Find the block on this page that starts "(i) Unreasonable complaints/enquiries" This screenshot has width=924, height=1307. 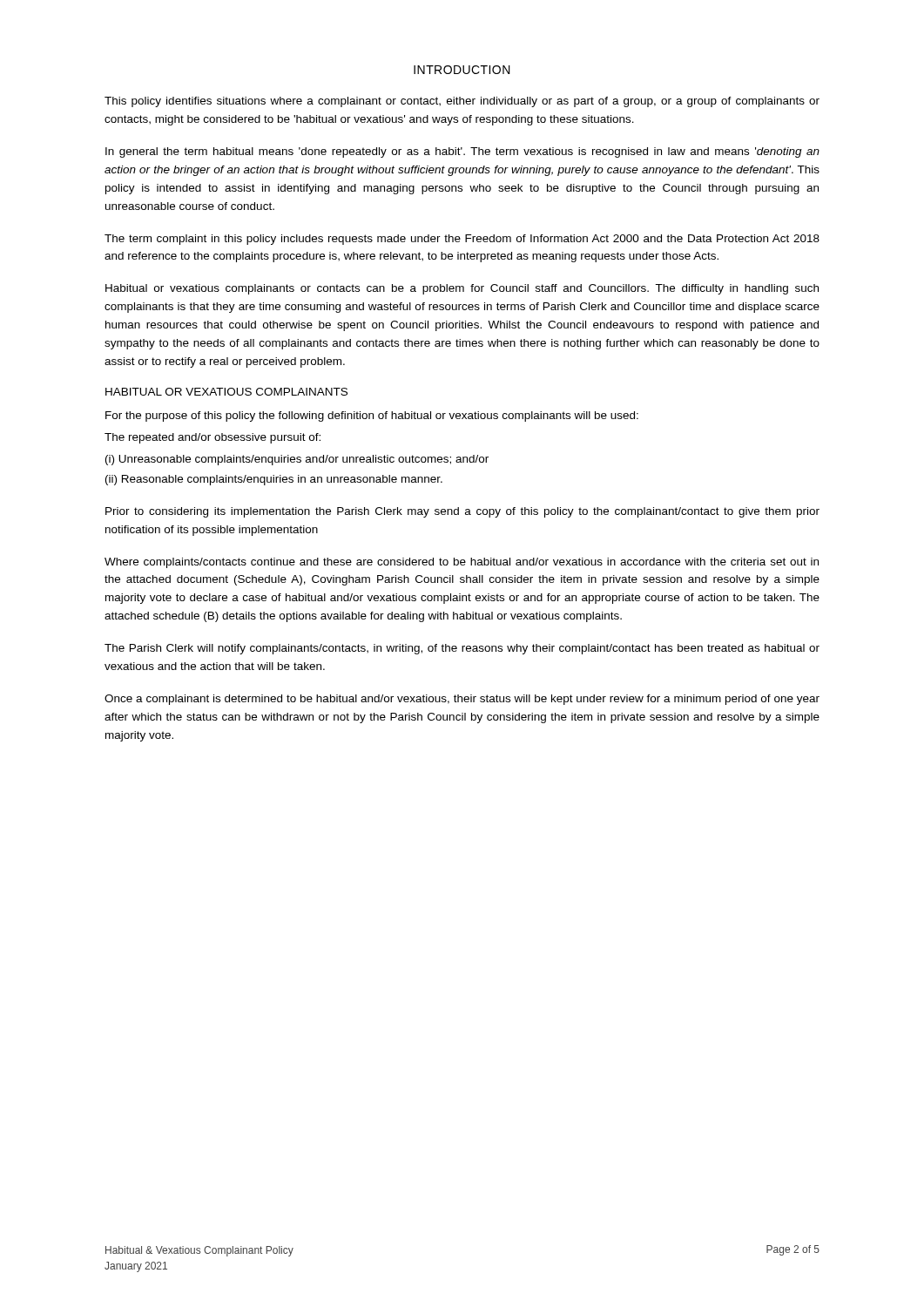[x=297, y=459]
